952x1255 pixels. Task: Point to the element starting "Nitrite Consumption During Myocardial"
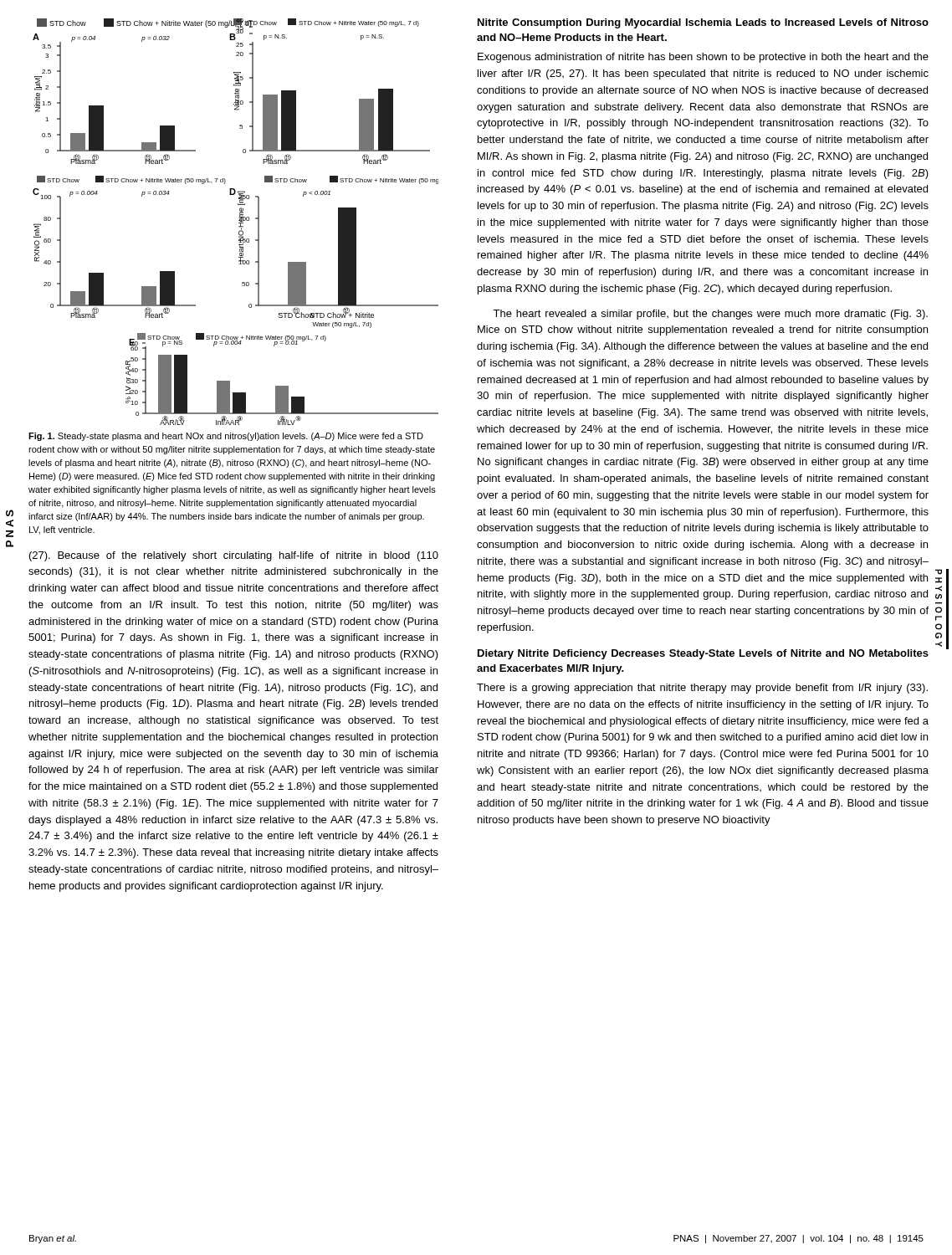coord(703,30)
